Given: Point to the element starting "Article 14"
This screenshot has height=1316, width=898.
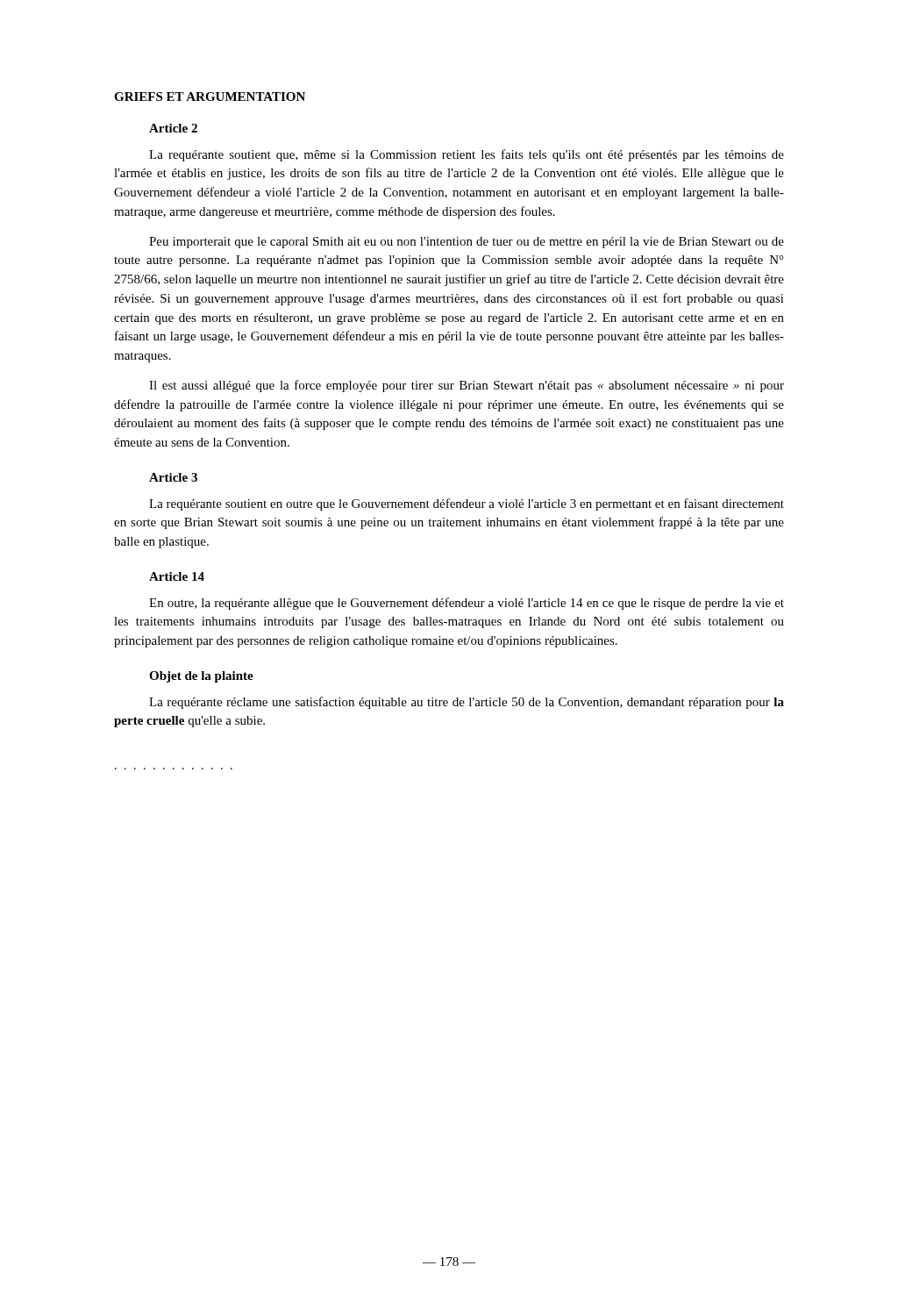Looking at the screenshot, I should (x=177, y=576).
